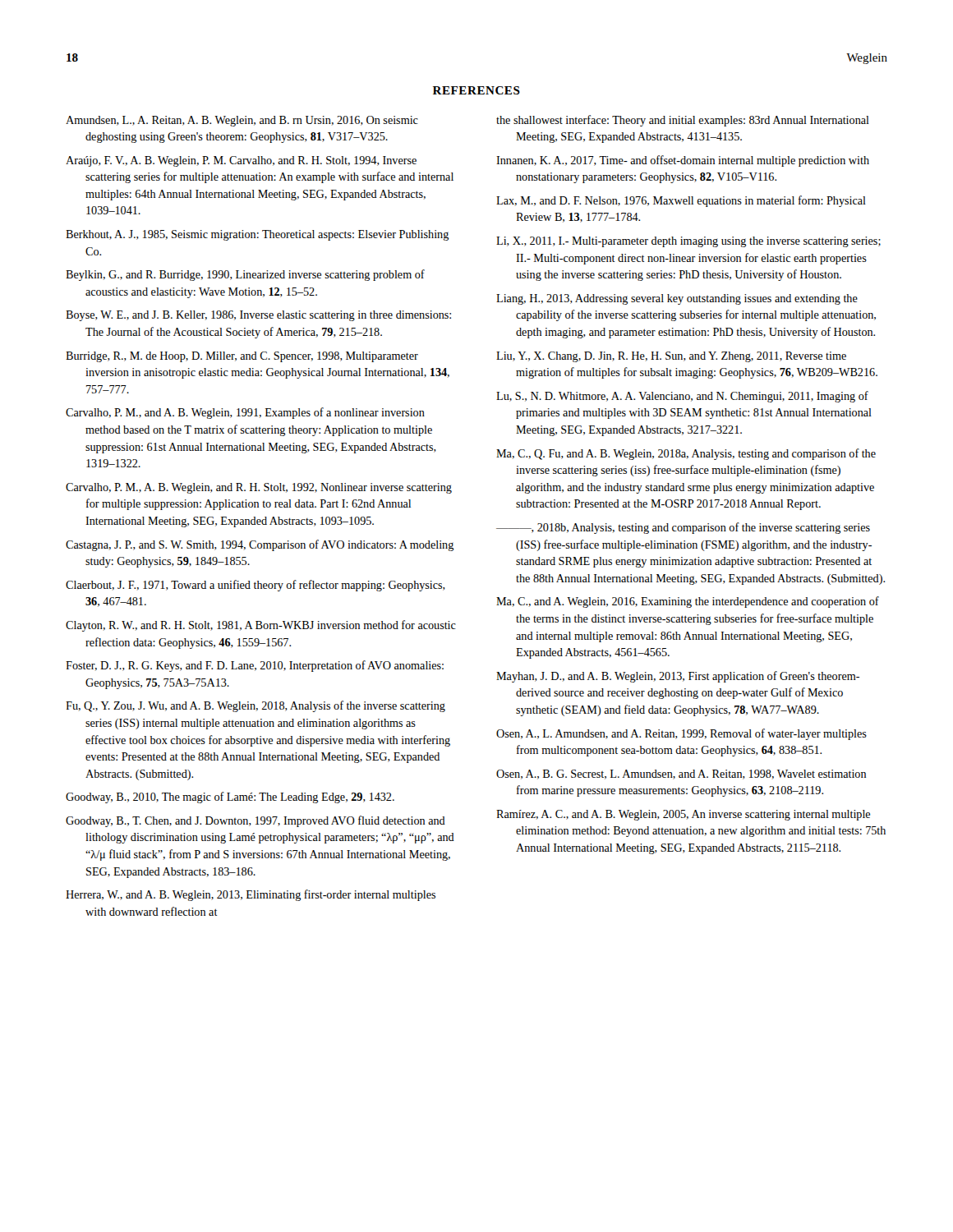Point to the block beginning "the shallowest interface:"
Viewport: 953px width, 1232px height.
pos(683,128)
